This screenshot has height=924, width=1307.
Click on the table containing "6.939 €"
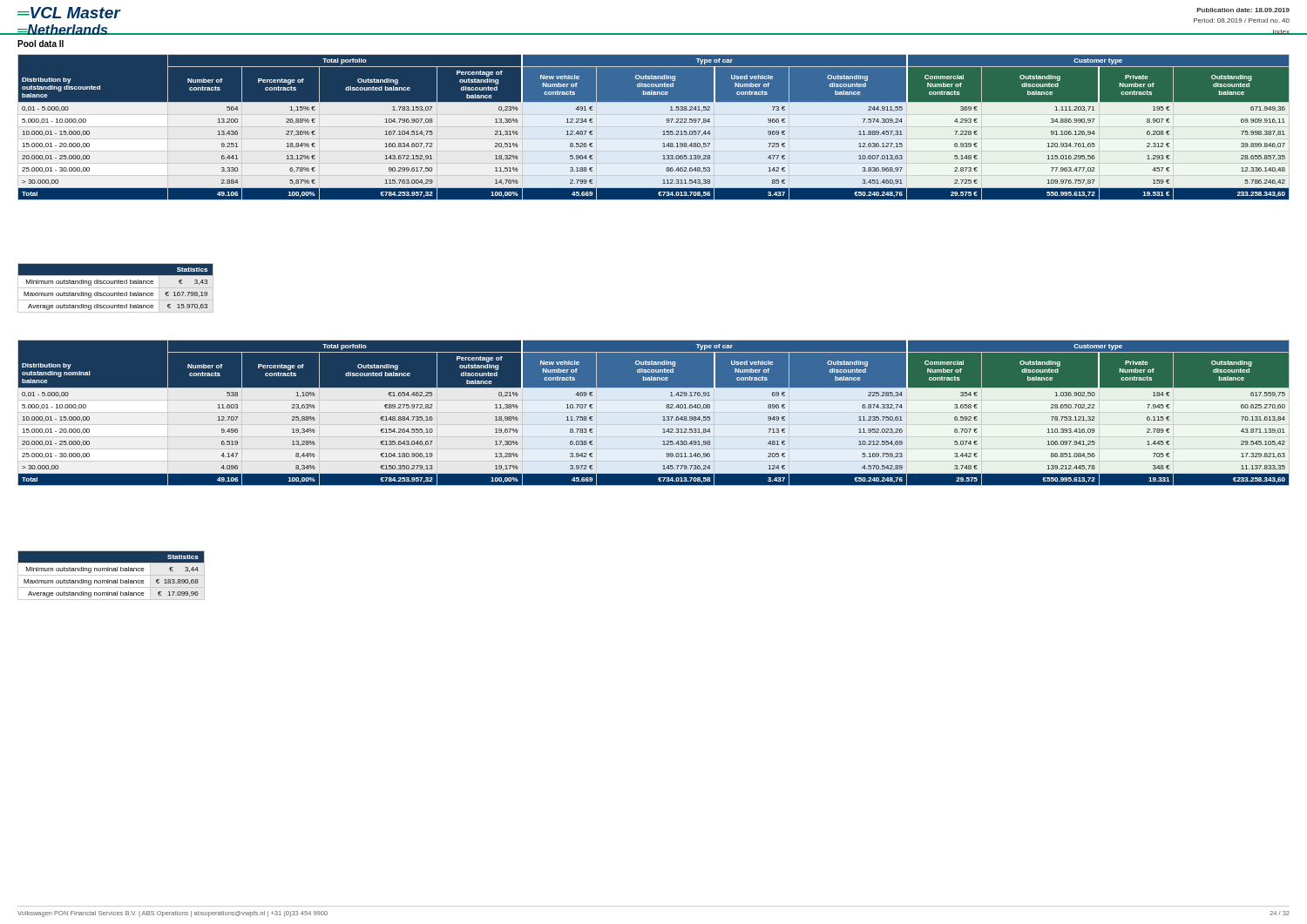pyautogui.click(x=654, y=127)
